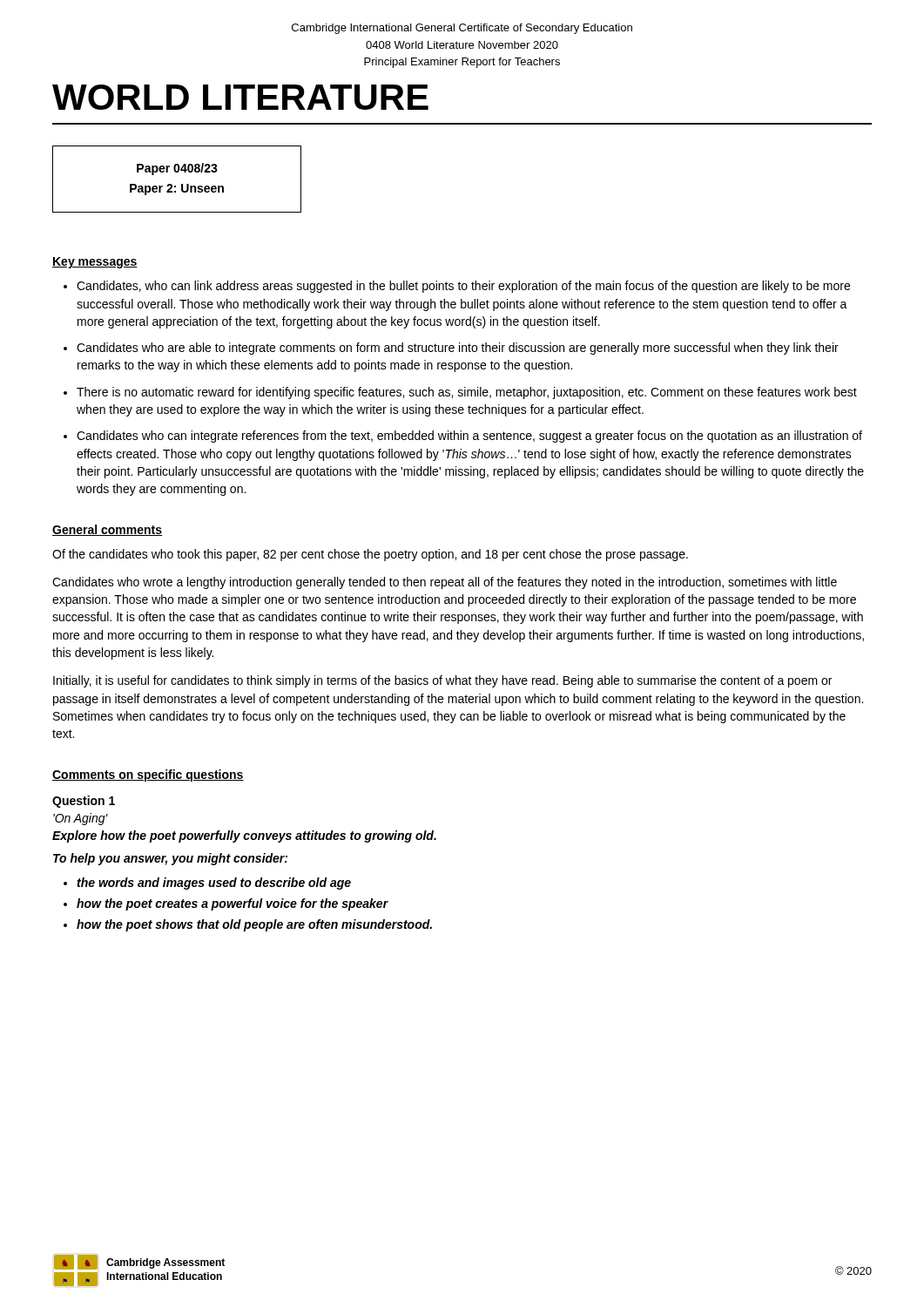Locate the region starting "Comments on specific questions"
924x1307 pixels.
click(148, 774)
